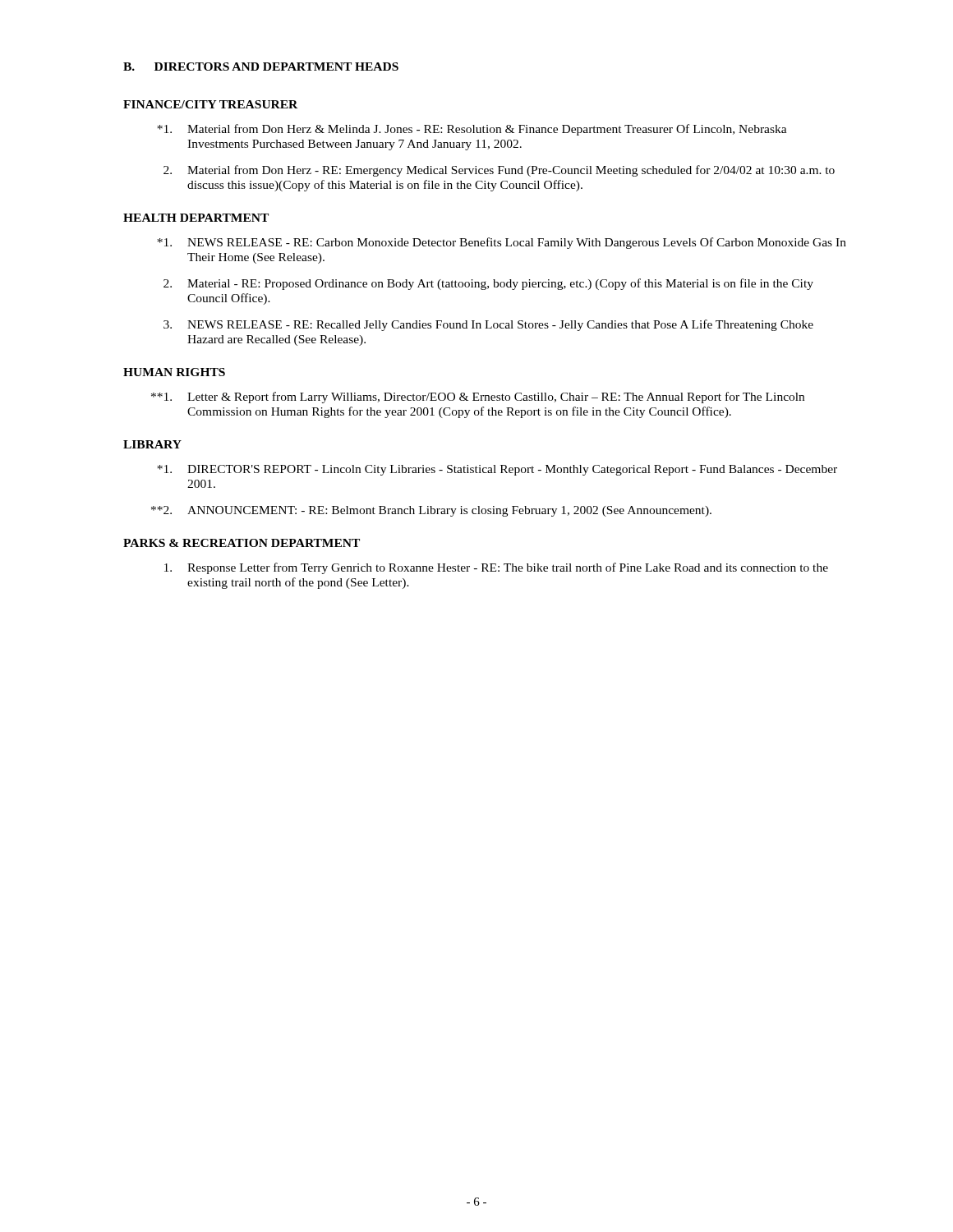Locate the section header that says "PARKS & RECREATION DEPARTMENT"
Viewport: 953px width, 1232px height.
coord(242,543)
